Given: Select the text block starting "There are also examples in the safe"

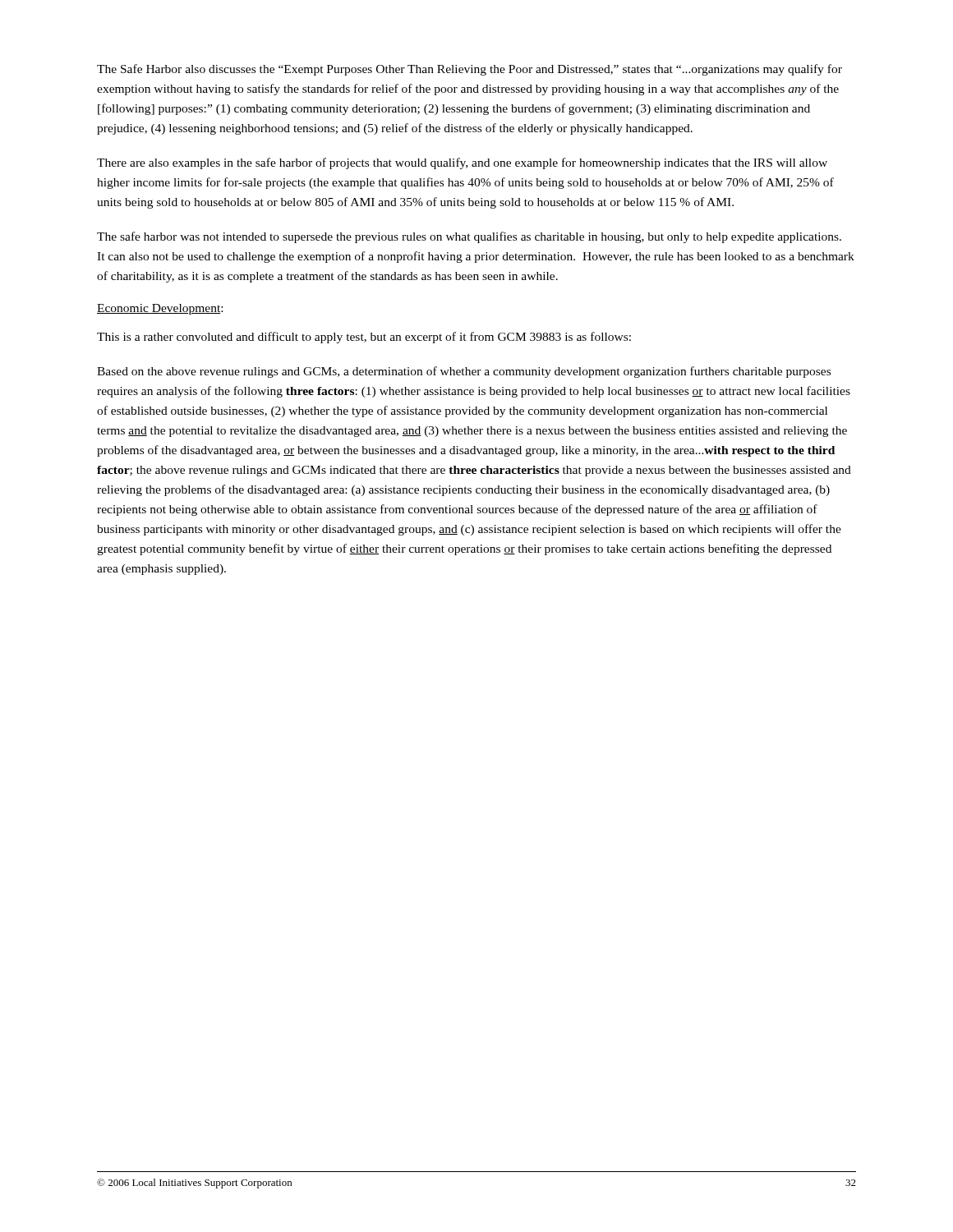Looking at the screenshot, I should click(465, 182).
